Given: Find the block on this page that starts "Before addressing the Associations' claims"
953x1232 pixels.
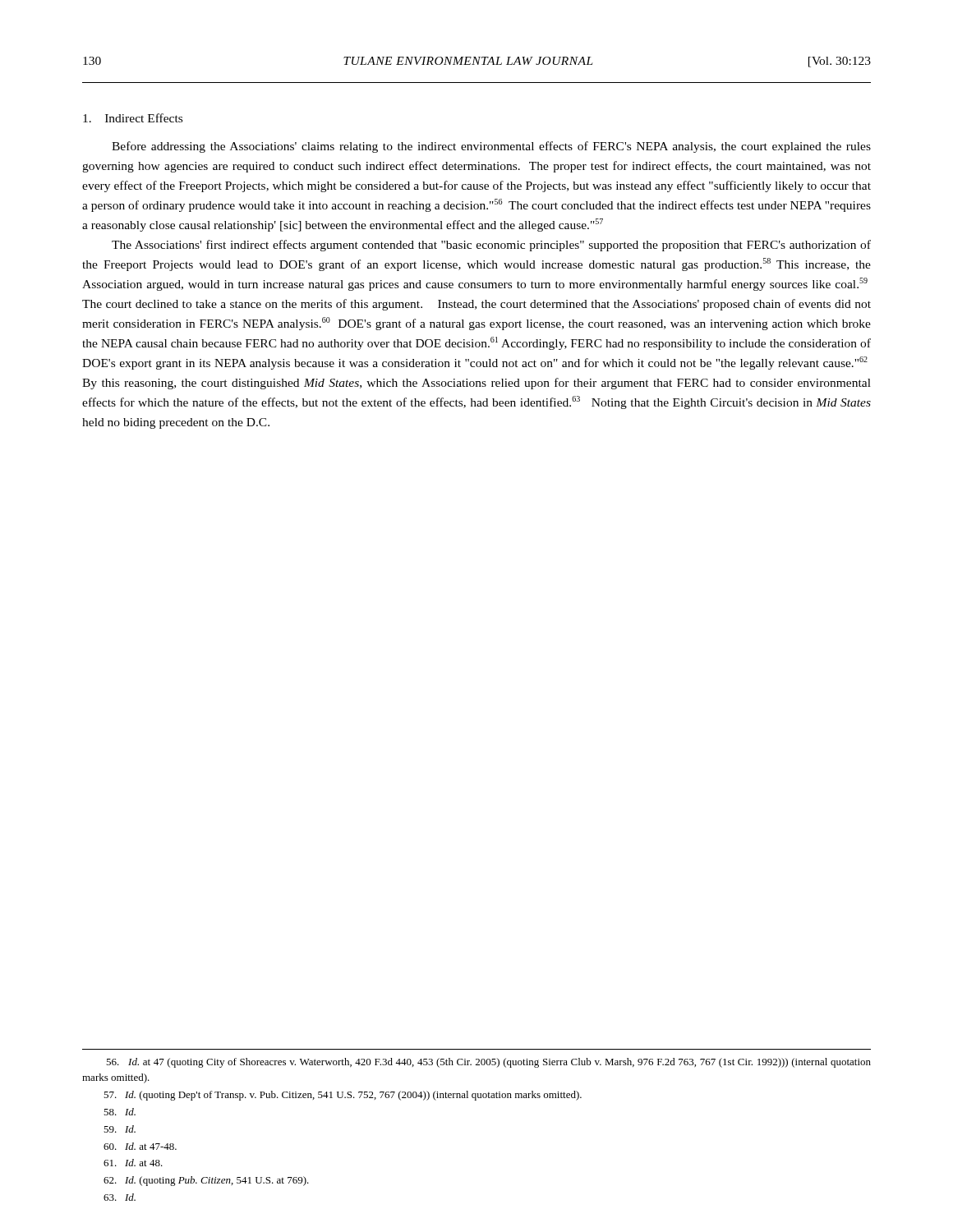Looking at the screenshot, I should point(476,185).
